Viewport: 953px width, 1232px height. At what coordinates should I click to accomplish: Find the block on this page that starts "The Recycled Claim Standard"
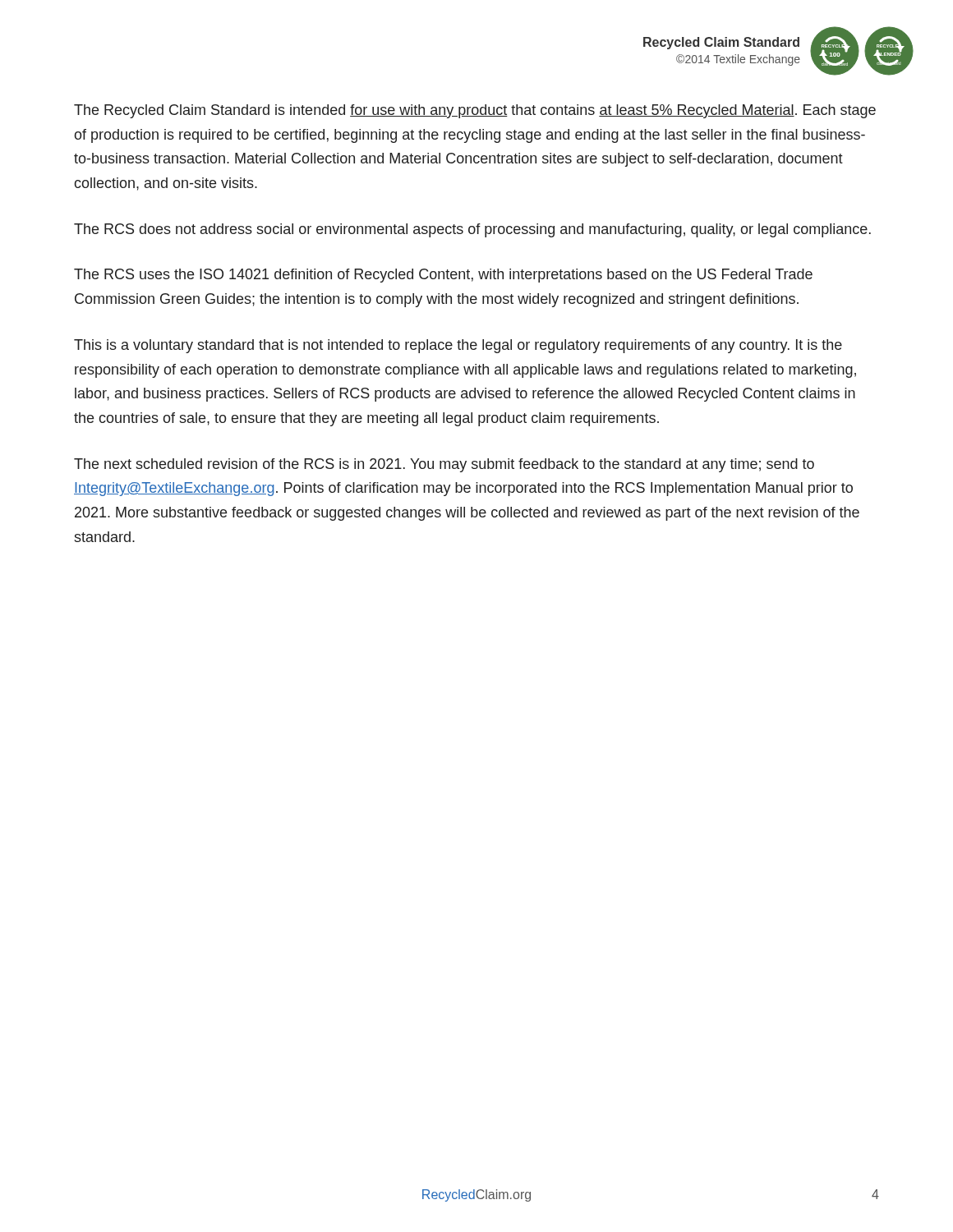click(x=475, y=147)
